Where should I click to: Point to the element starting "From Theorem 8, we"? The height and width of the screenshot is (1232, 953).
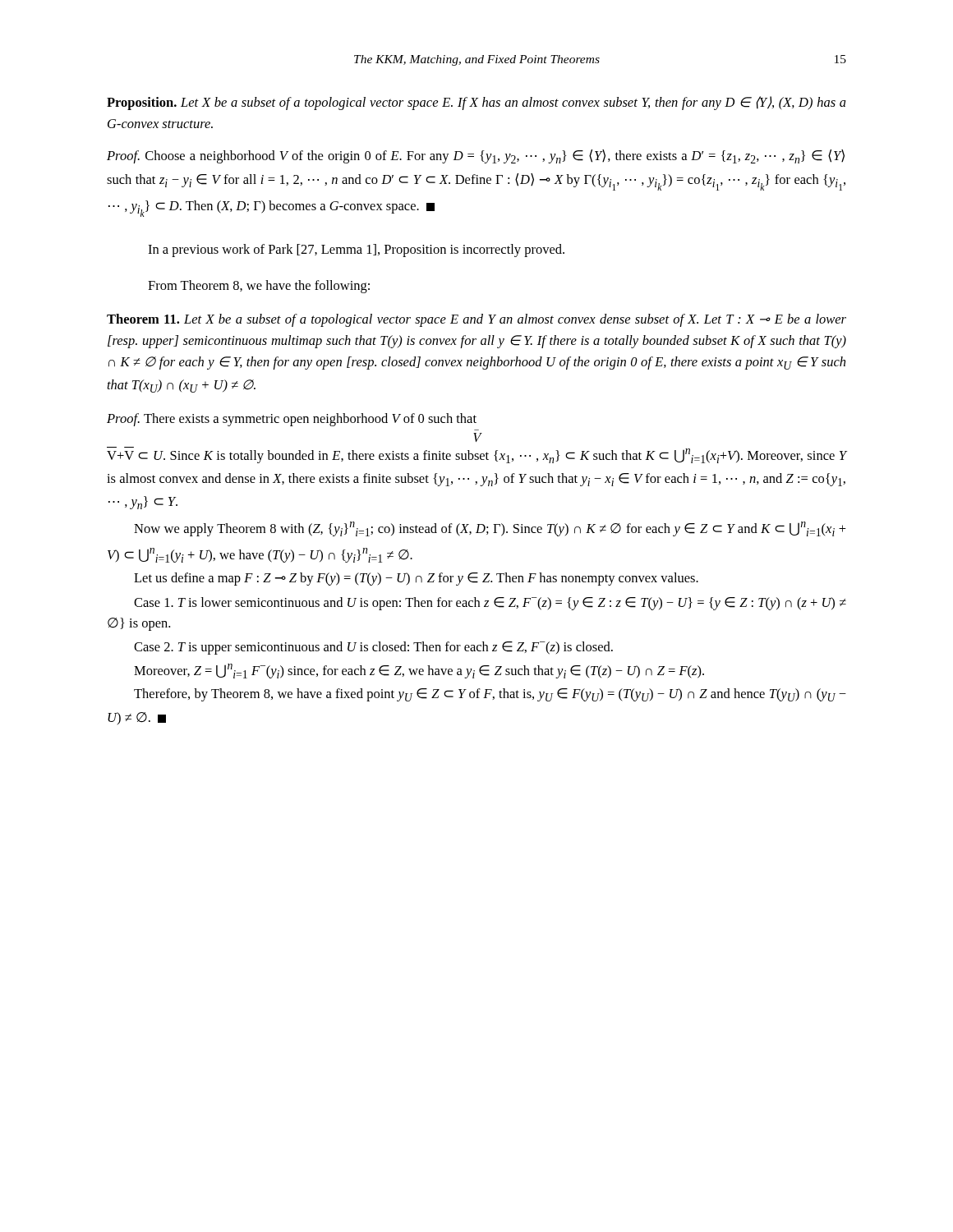click(x=259, y=285)
